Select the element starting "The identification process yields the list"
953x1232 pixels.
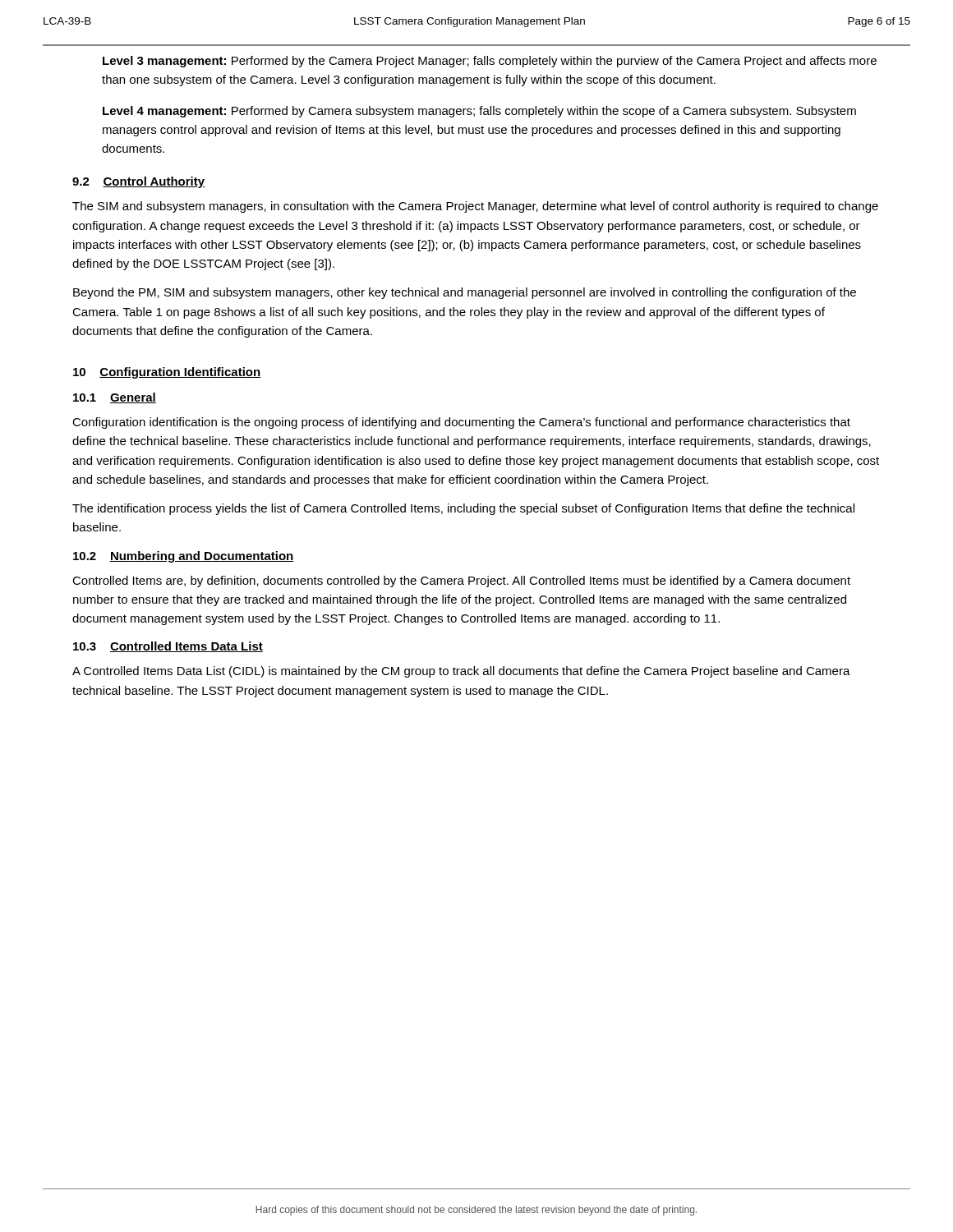464,518
